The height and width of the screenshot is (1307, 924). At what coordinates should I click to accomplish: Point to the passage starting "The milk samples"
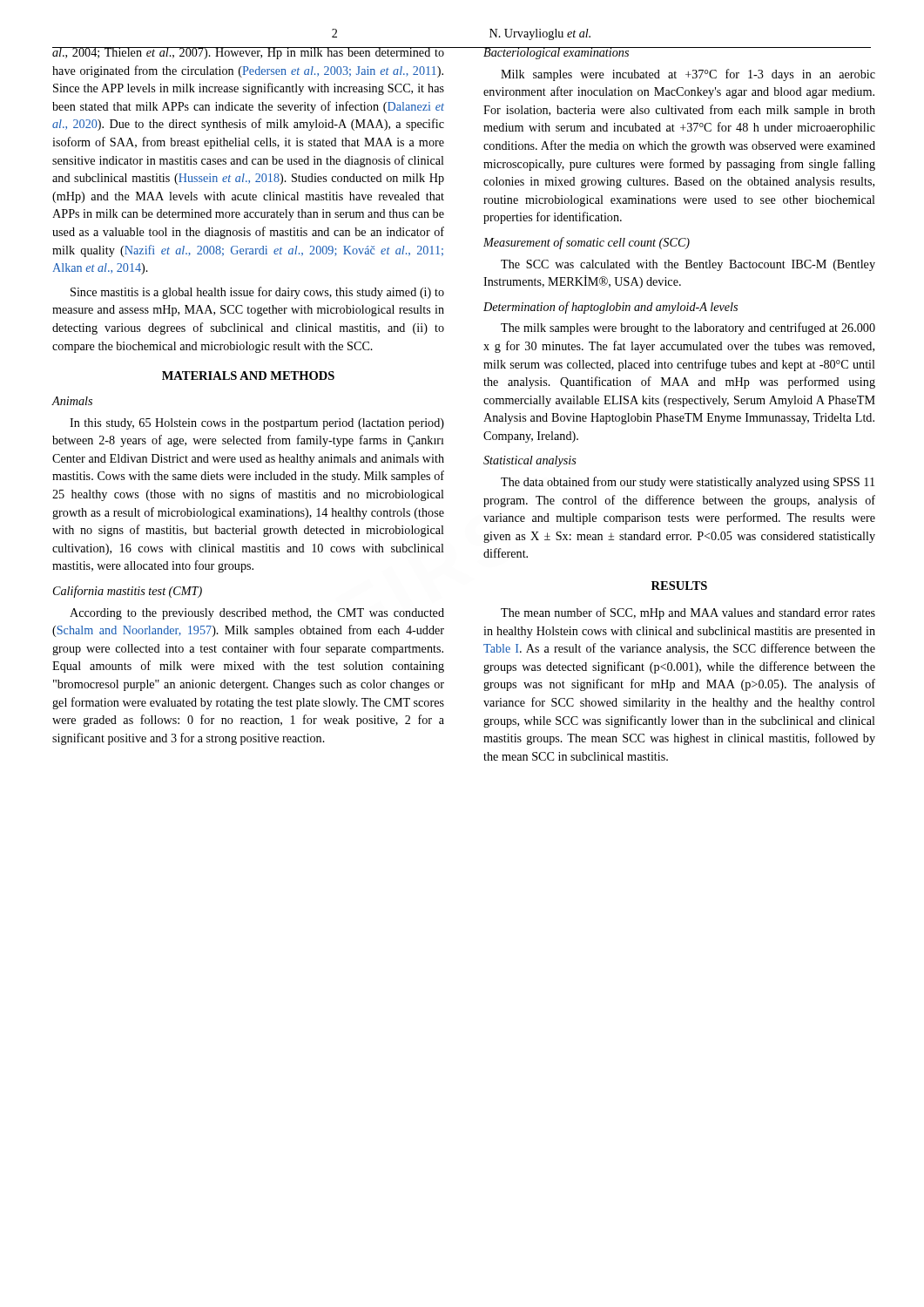(679, 382)
